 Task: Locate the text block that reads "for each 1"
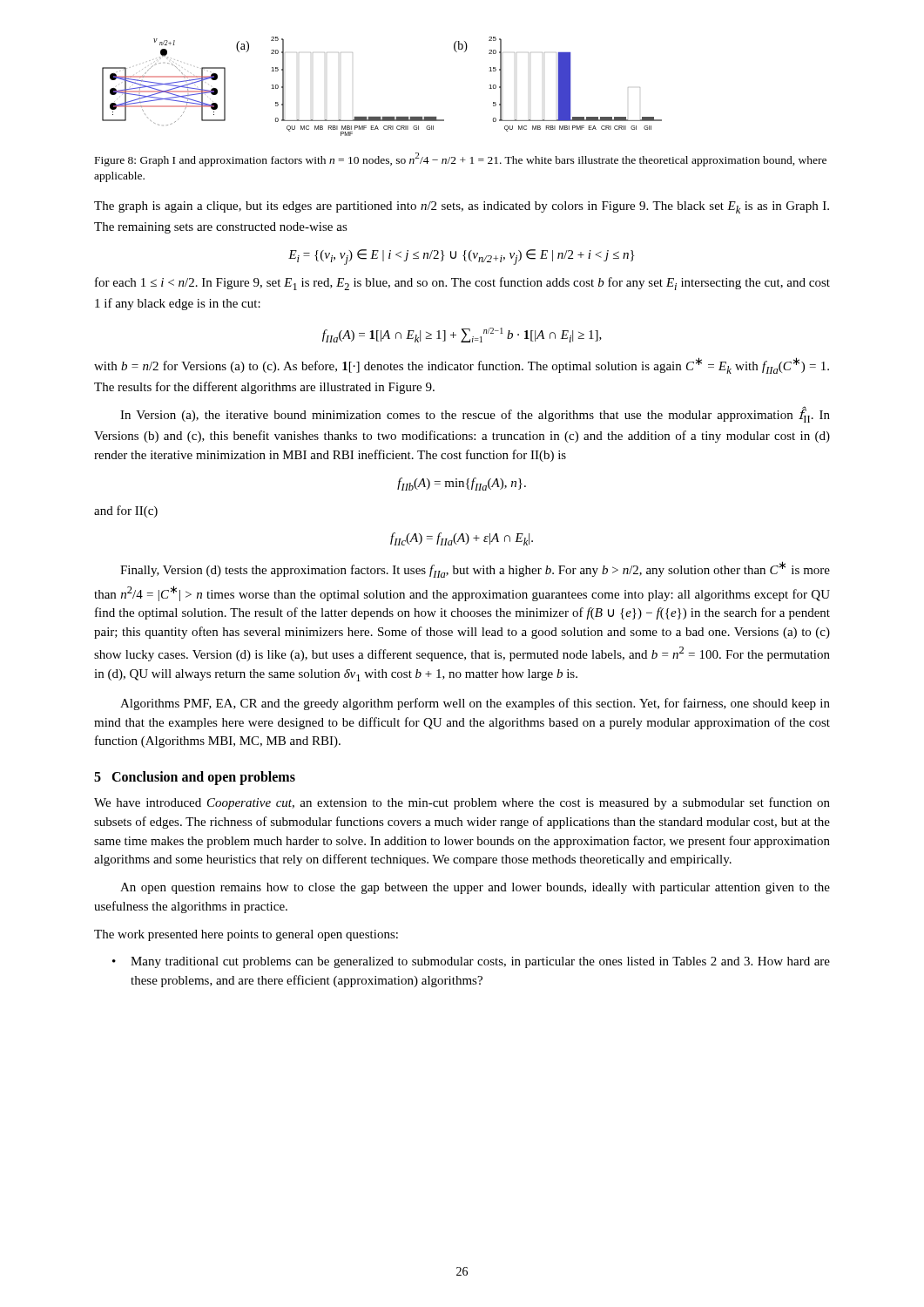pos(462,293)
